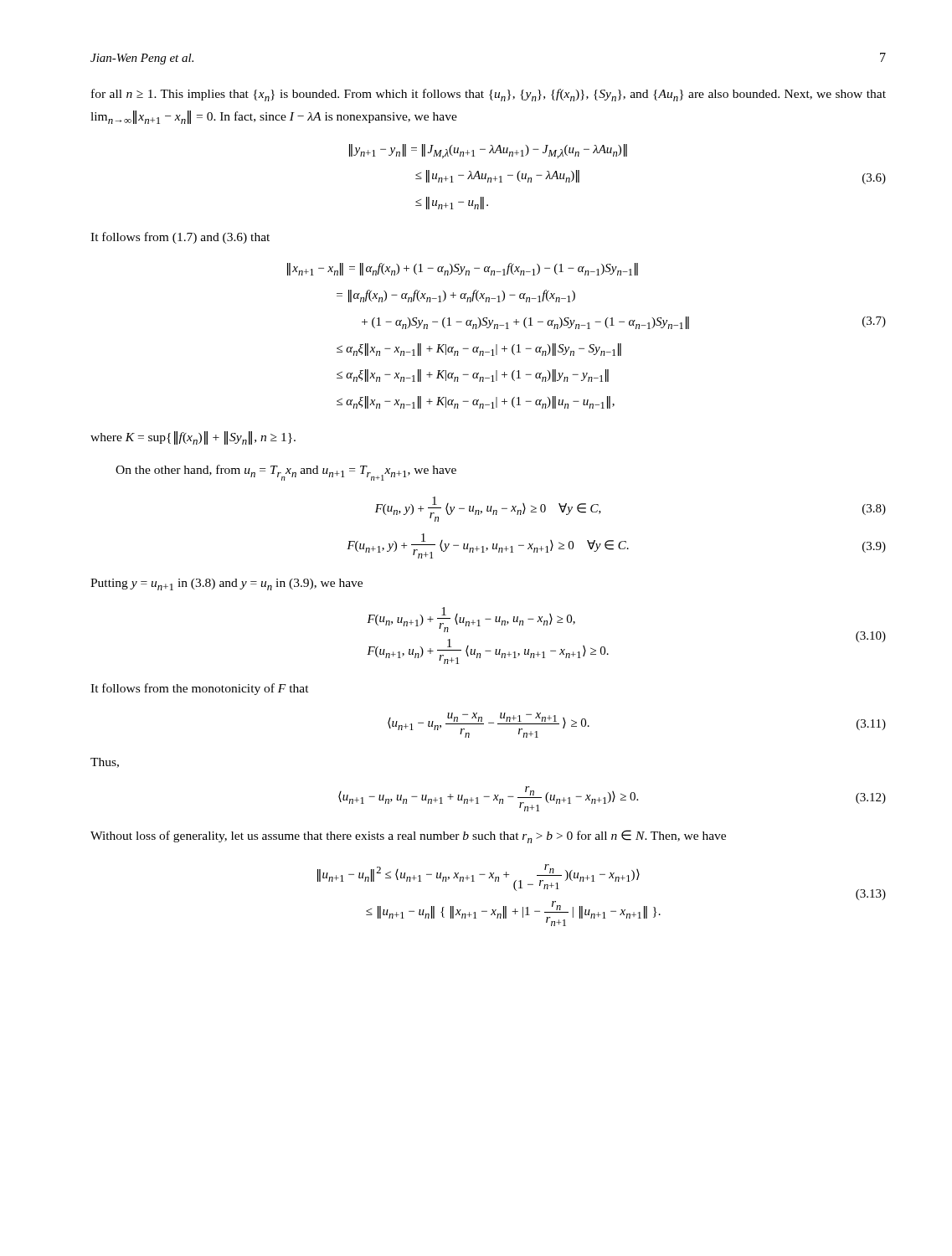The image size is (952, 1256).
Task: Find the element starting "‖yn+1 − yn‖ = ‖JM,λ(un+1 −"
Action: [x=488, y=151]
